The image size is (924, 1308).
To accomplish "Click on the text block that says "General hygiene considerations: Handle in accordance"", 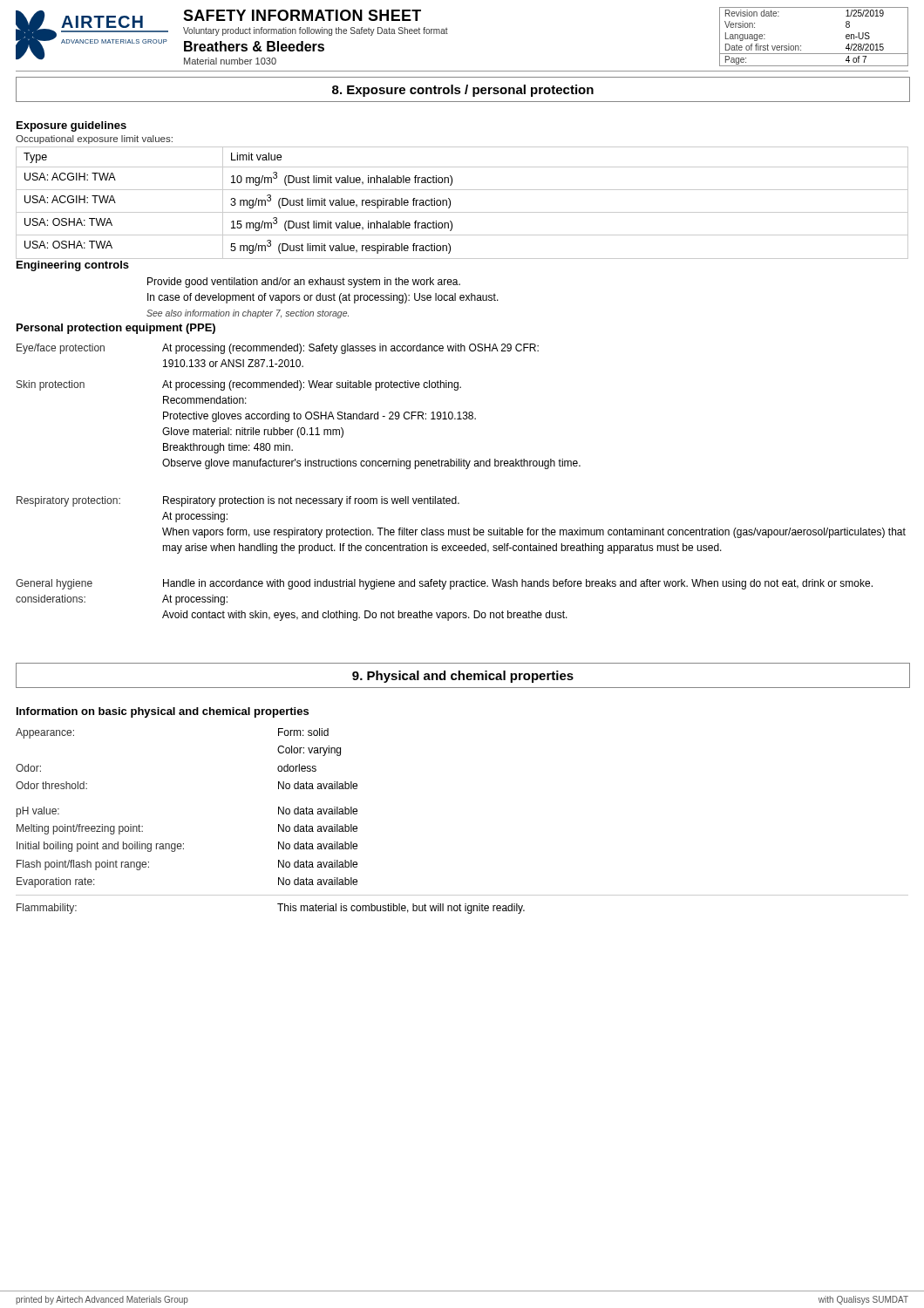I will tap(444, 584).
